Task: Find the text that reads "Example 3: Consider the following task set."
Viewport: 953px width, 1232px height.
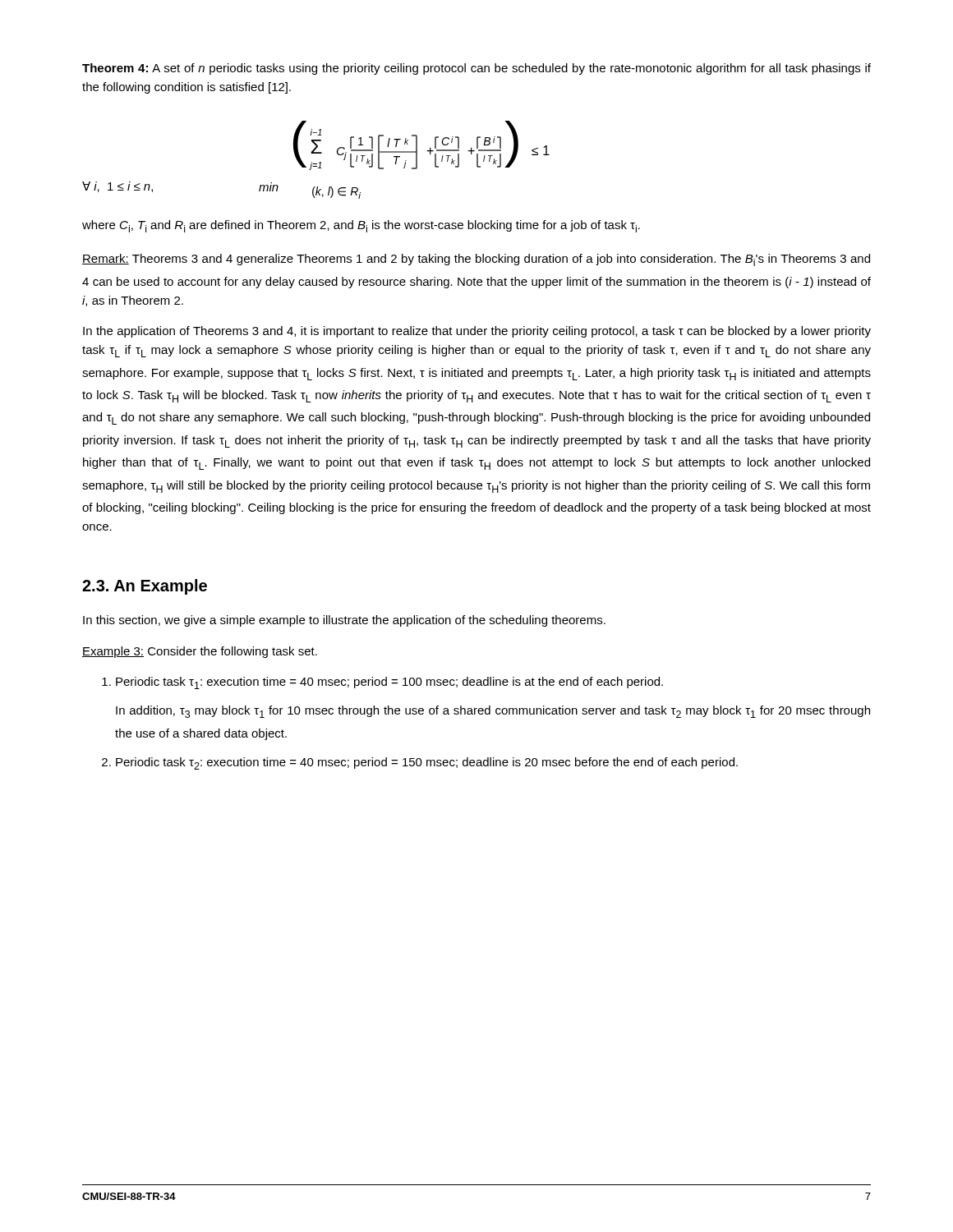Action: tap(200, 652)
